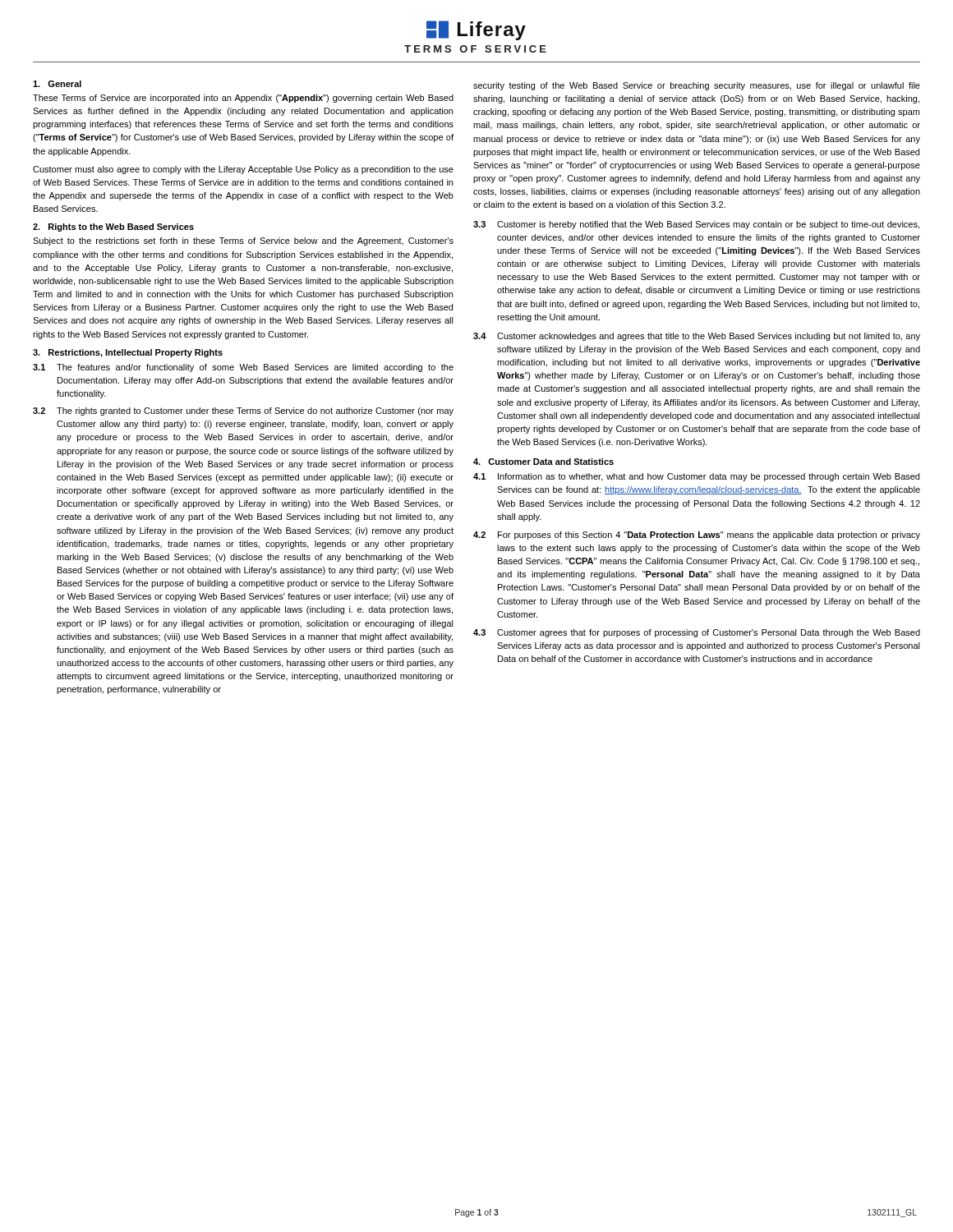Click the section header that begins "2. Rights to the"
The width and height of the screenshot is (953, 1232).
tap(113, 227)
